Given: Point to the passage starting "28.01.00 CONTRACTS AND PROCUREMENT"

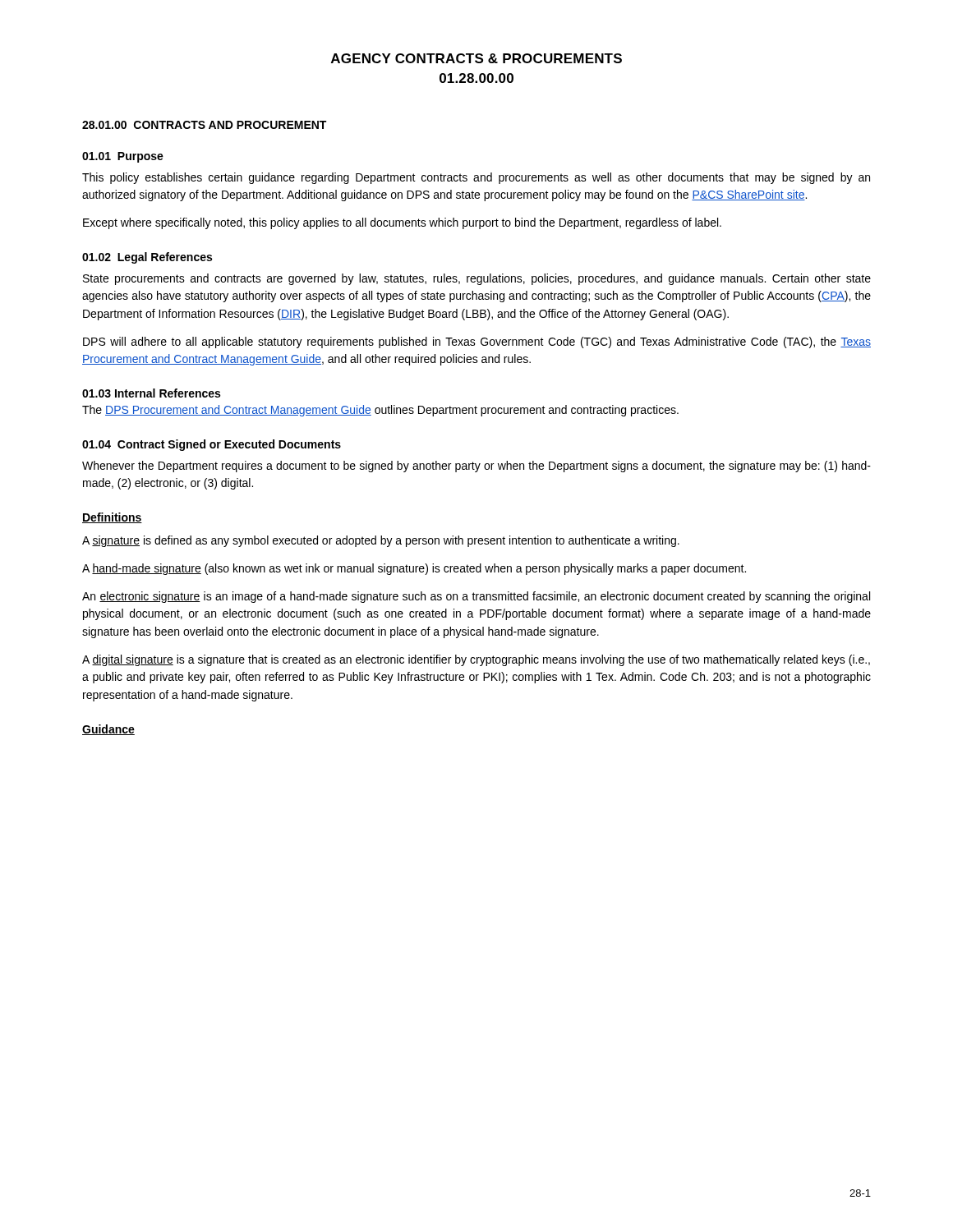Looking at the screenshot, I should (x=204, y=124).
